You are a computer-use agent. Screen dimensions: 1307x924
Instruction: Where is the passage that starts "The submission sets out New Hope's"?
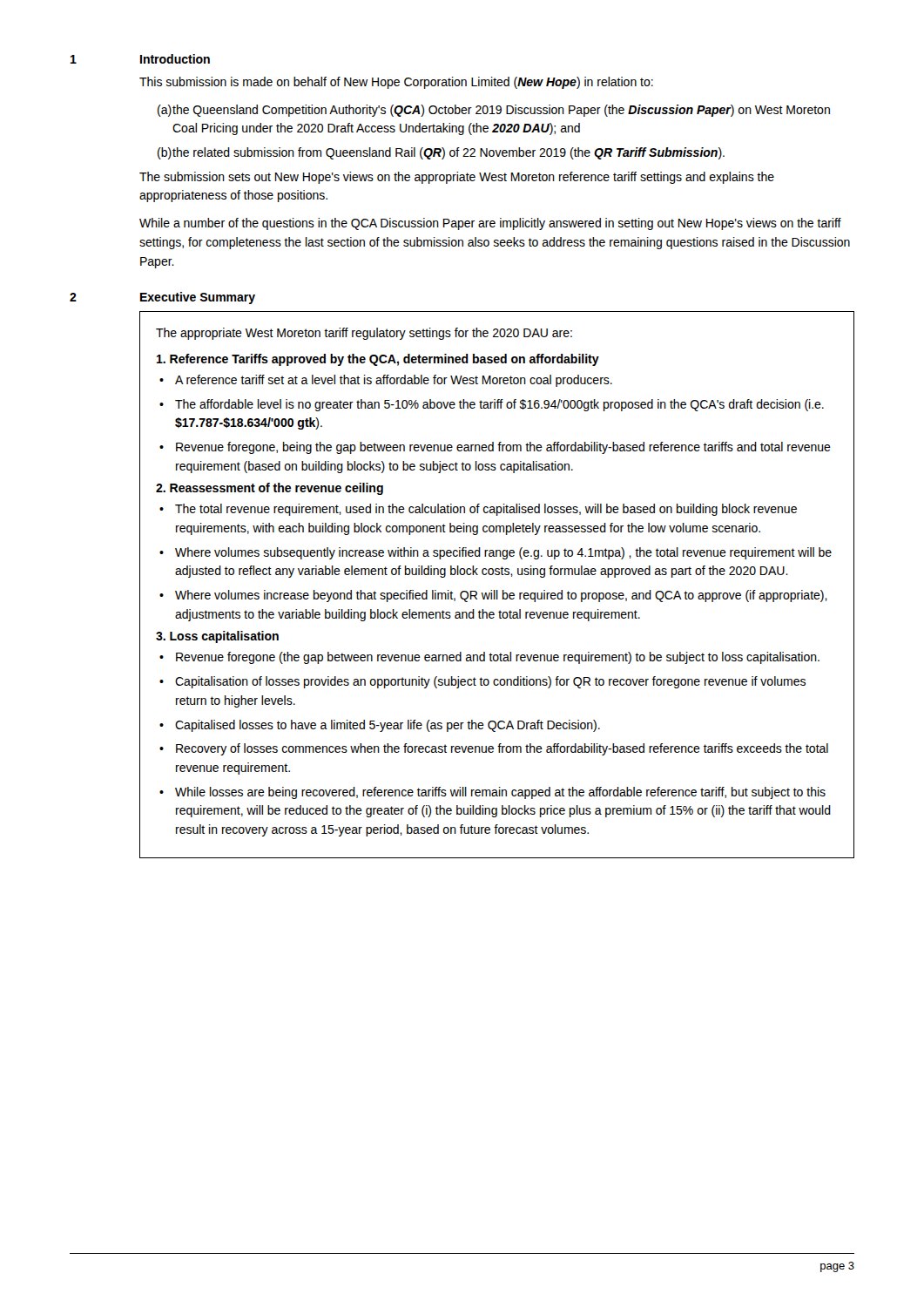(457, 186)
